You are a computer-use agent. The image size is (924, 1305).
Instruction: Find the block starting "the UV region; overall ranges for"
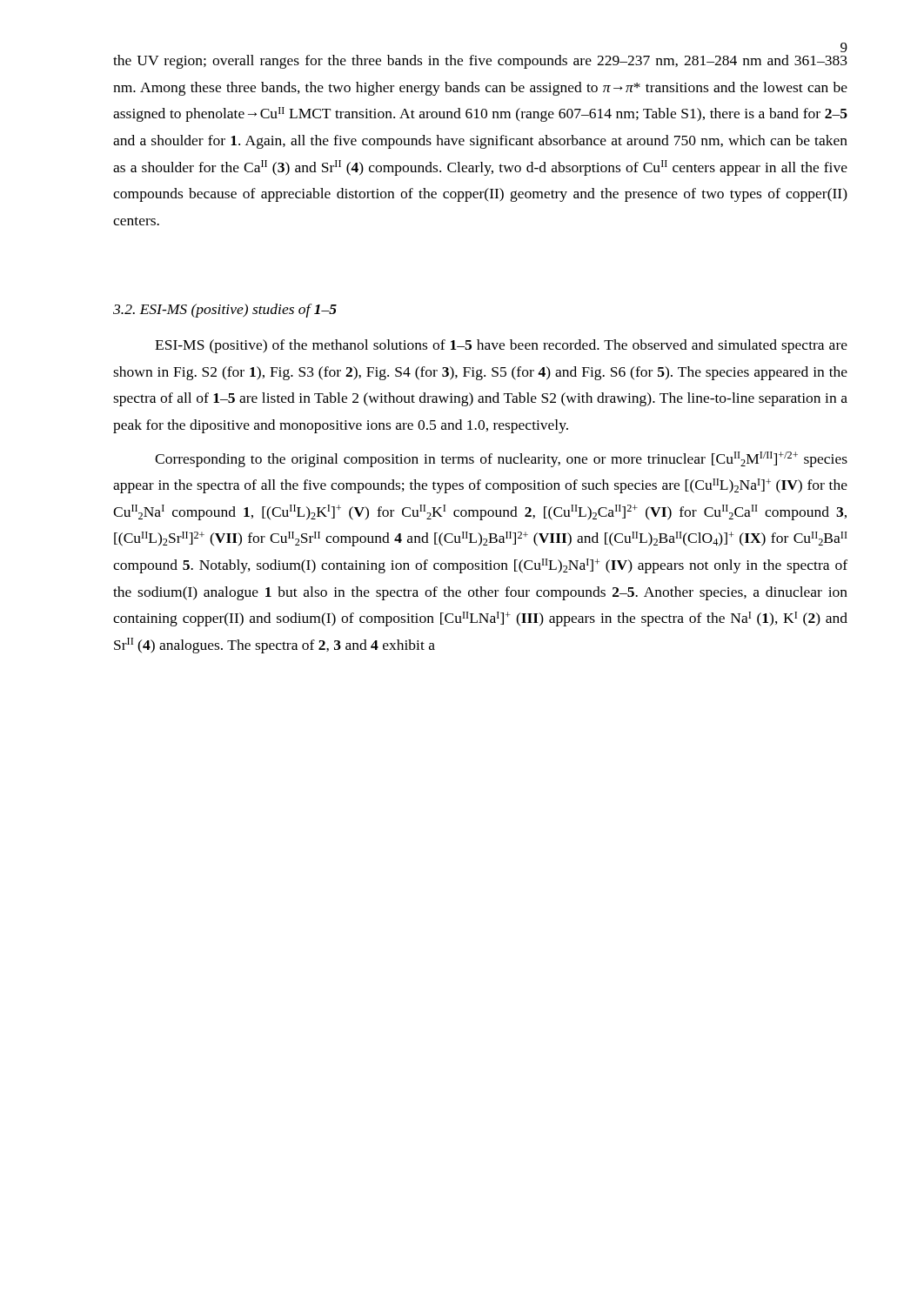(480, 140)
